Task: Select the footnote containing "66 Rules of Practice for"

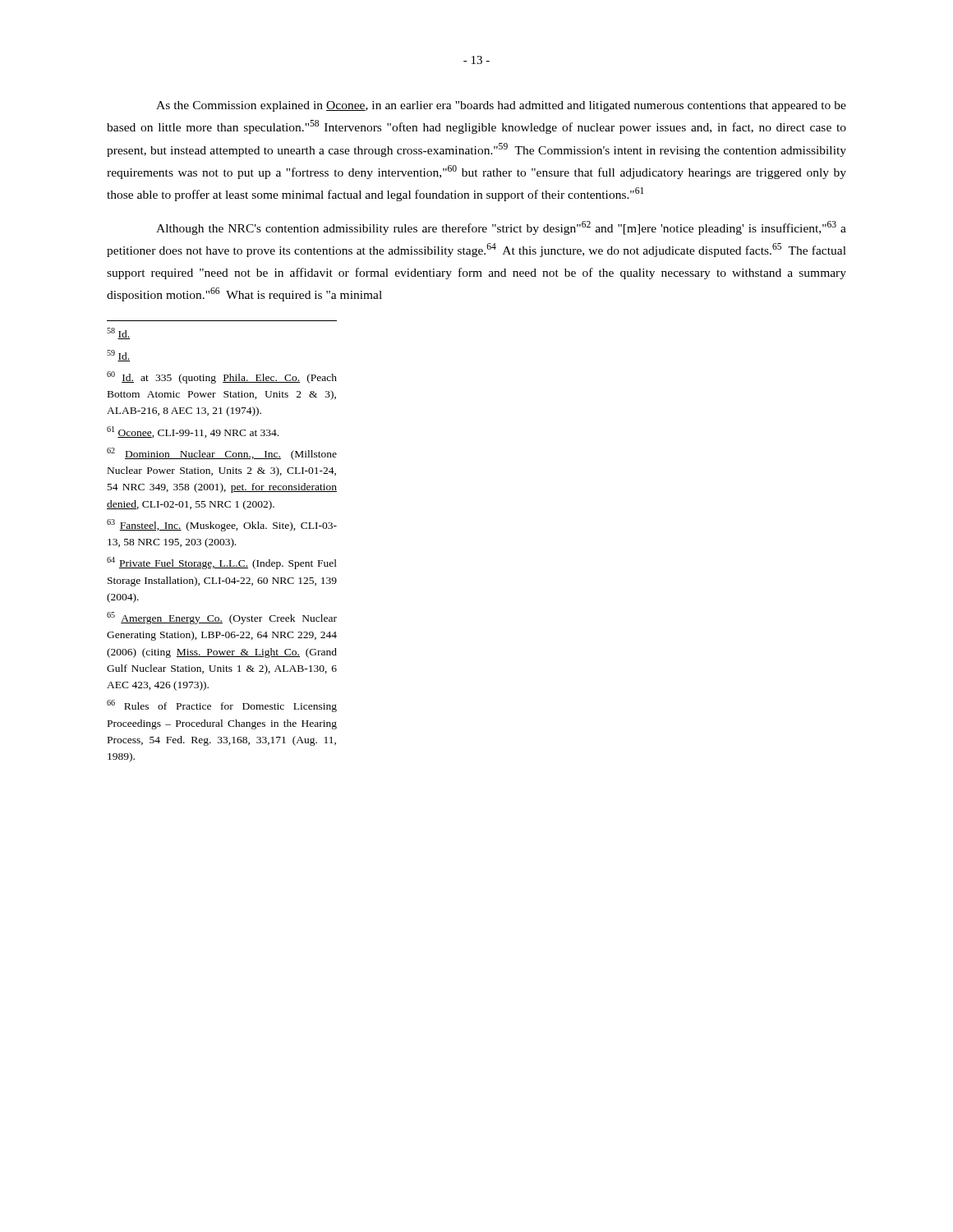Action: tap(222, 730)
